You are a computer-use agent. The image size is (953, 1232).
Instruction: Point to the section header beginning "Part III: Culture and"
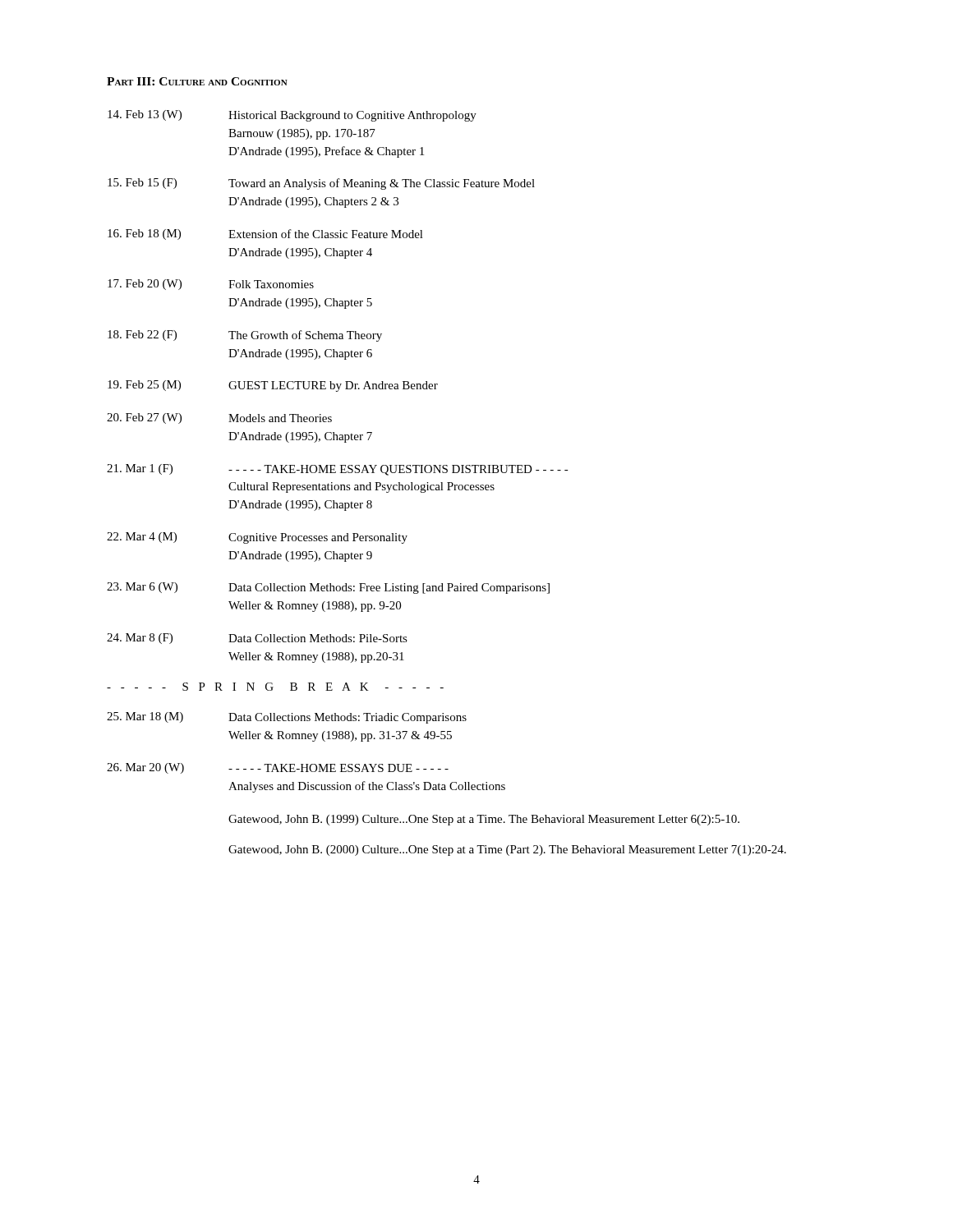click(x=197, y=81)
